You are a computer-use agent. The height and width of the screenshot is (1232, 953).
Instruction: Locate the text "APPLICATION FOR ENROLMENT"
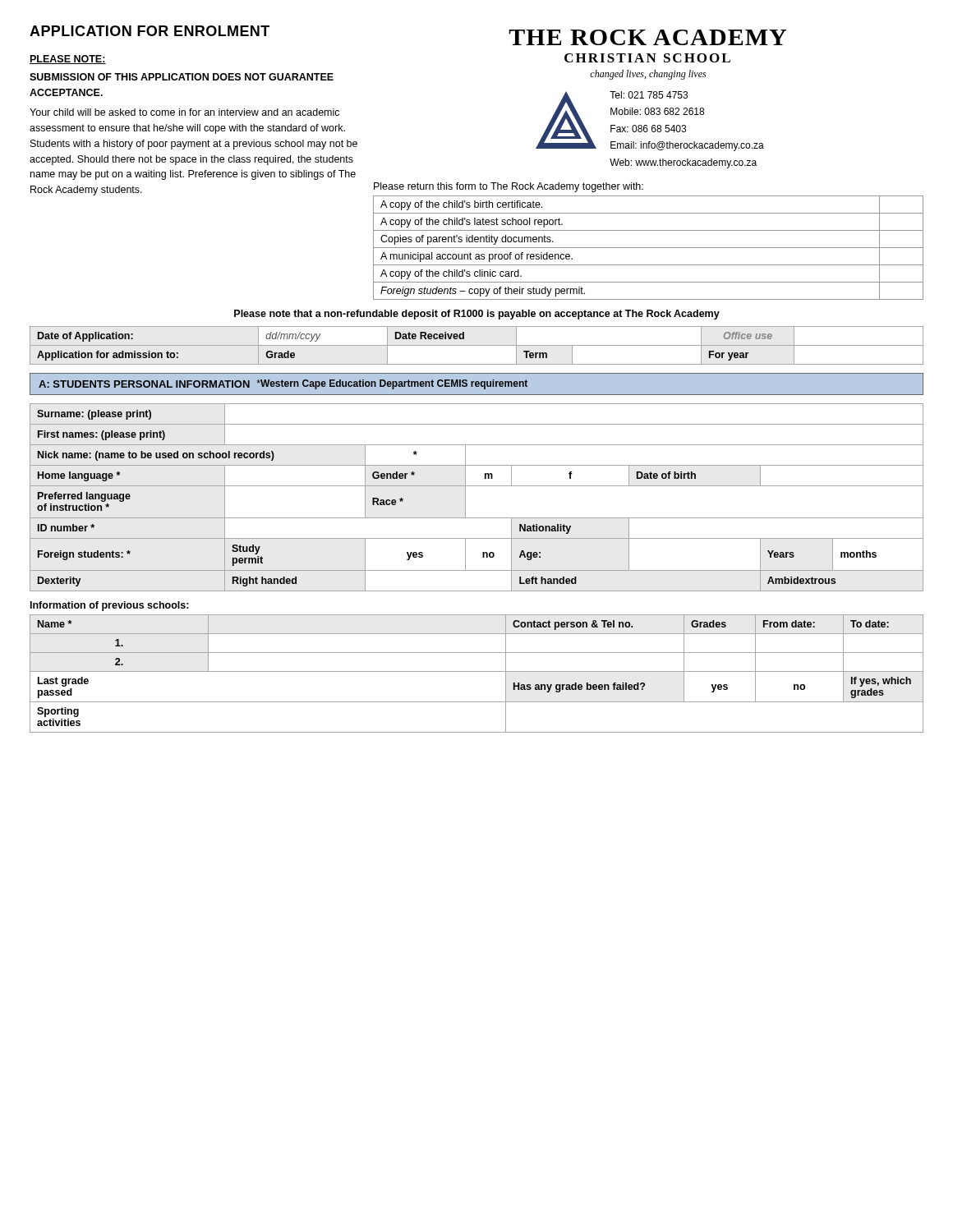point(150,31)
